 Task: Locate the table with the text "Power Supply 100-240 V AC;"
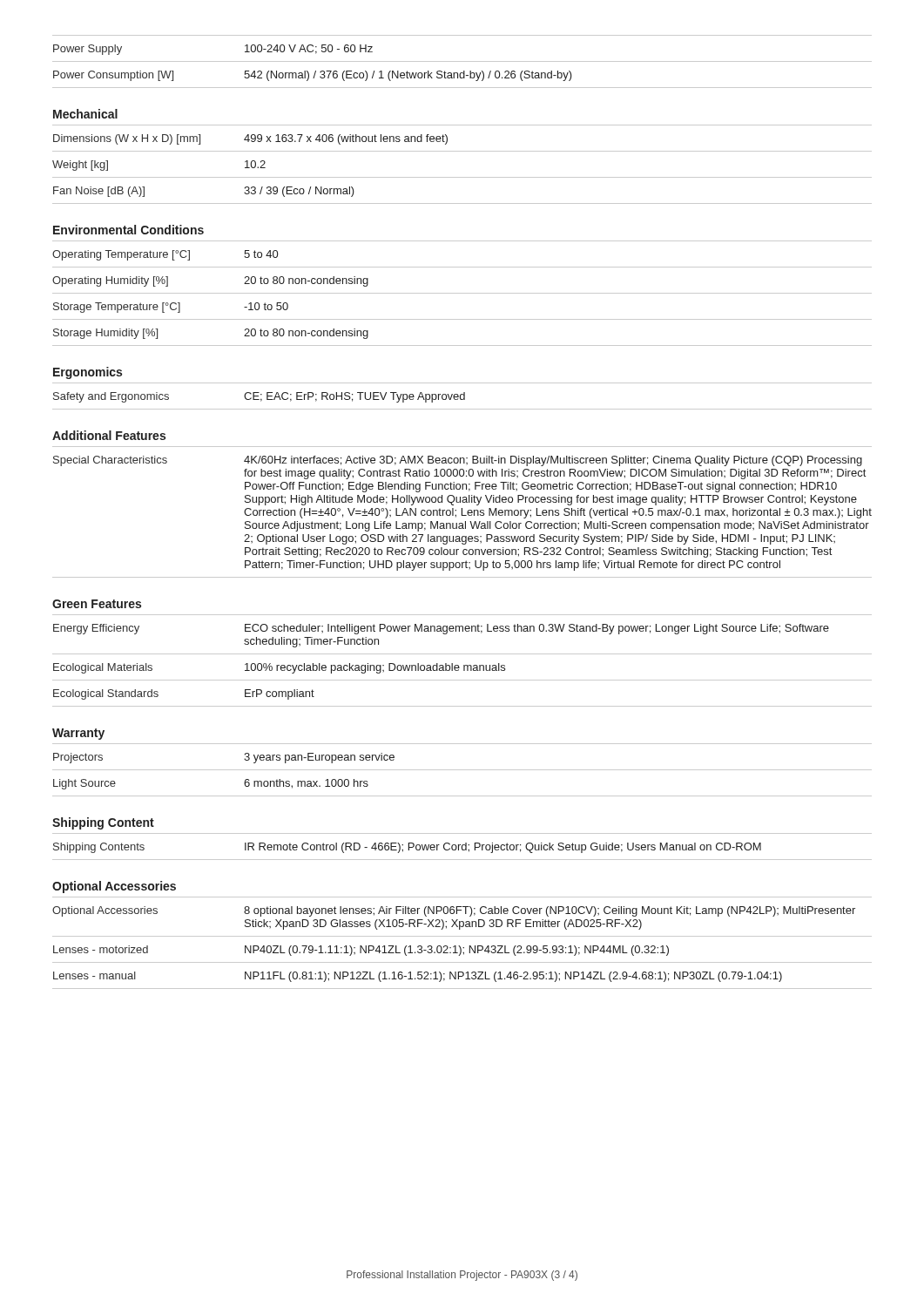pyautogui.click(x=462, y=61)
